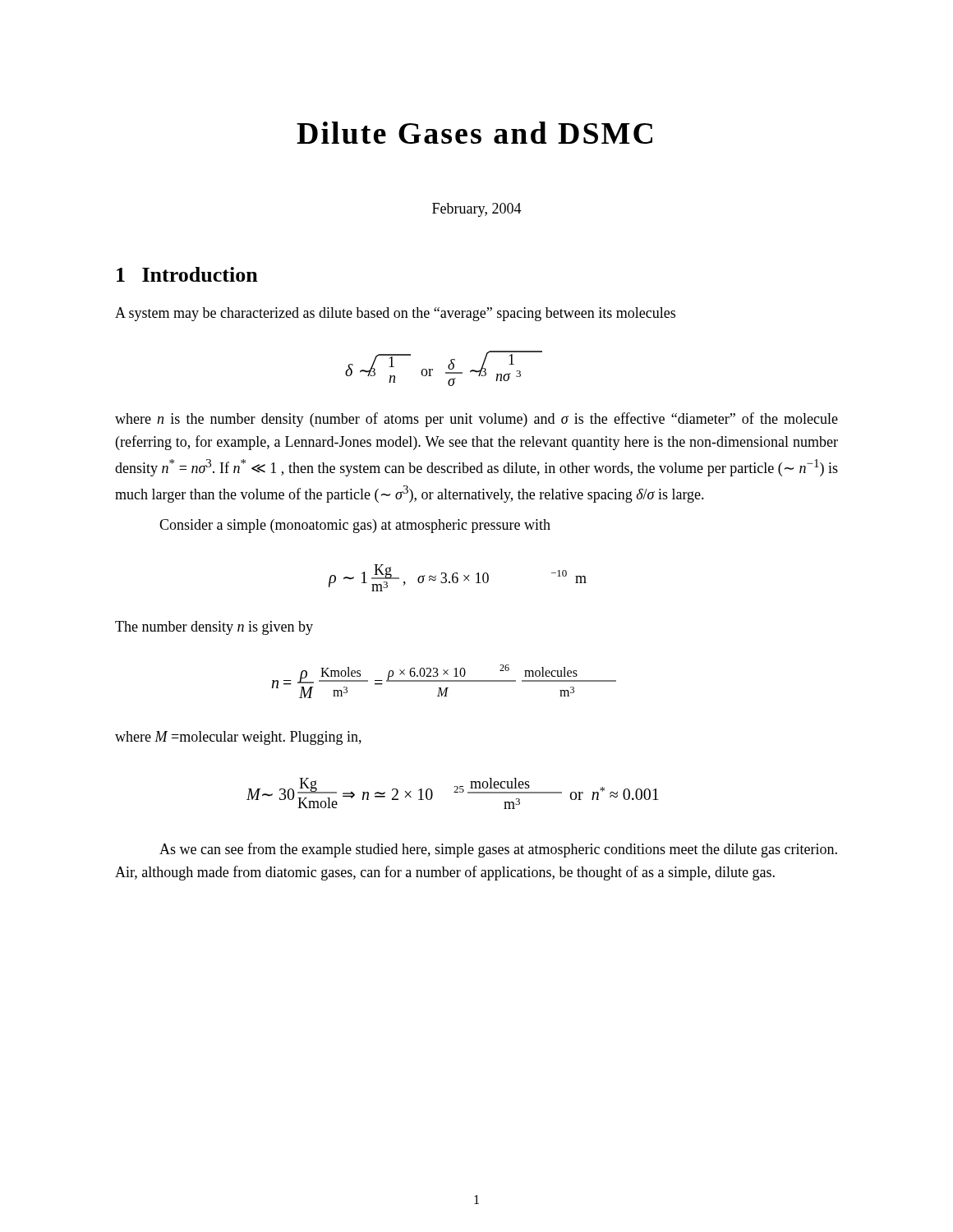The height and width of the screenshot is (1232, 953).
Task: Point to the text starting "Consider a simple (monoatomic"
Action: [x=355, y=525]
